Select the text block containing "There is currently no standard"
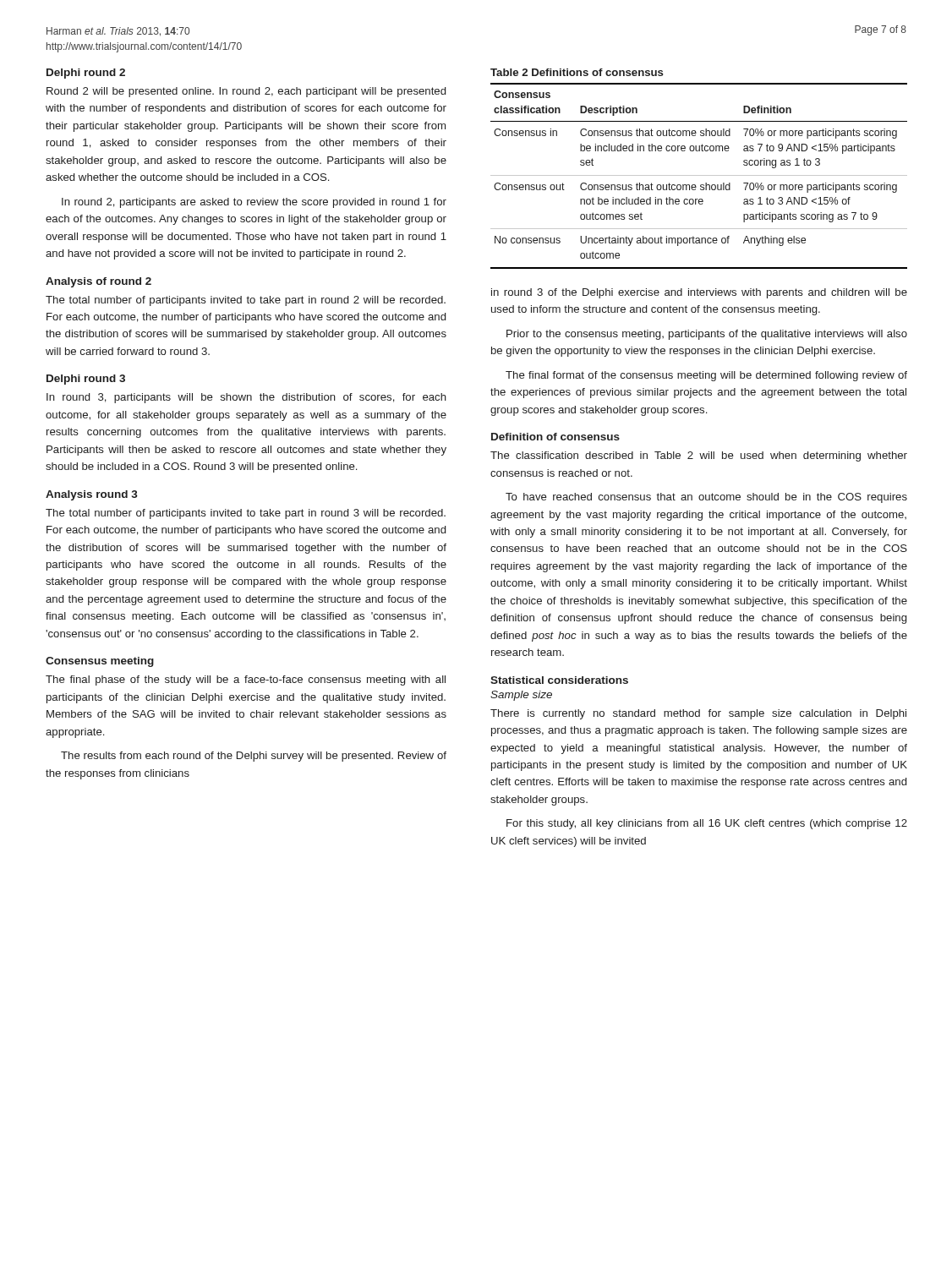This screenshot has width=952, height=1268. point(699,777)
